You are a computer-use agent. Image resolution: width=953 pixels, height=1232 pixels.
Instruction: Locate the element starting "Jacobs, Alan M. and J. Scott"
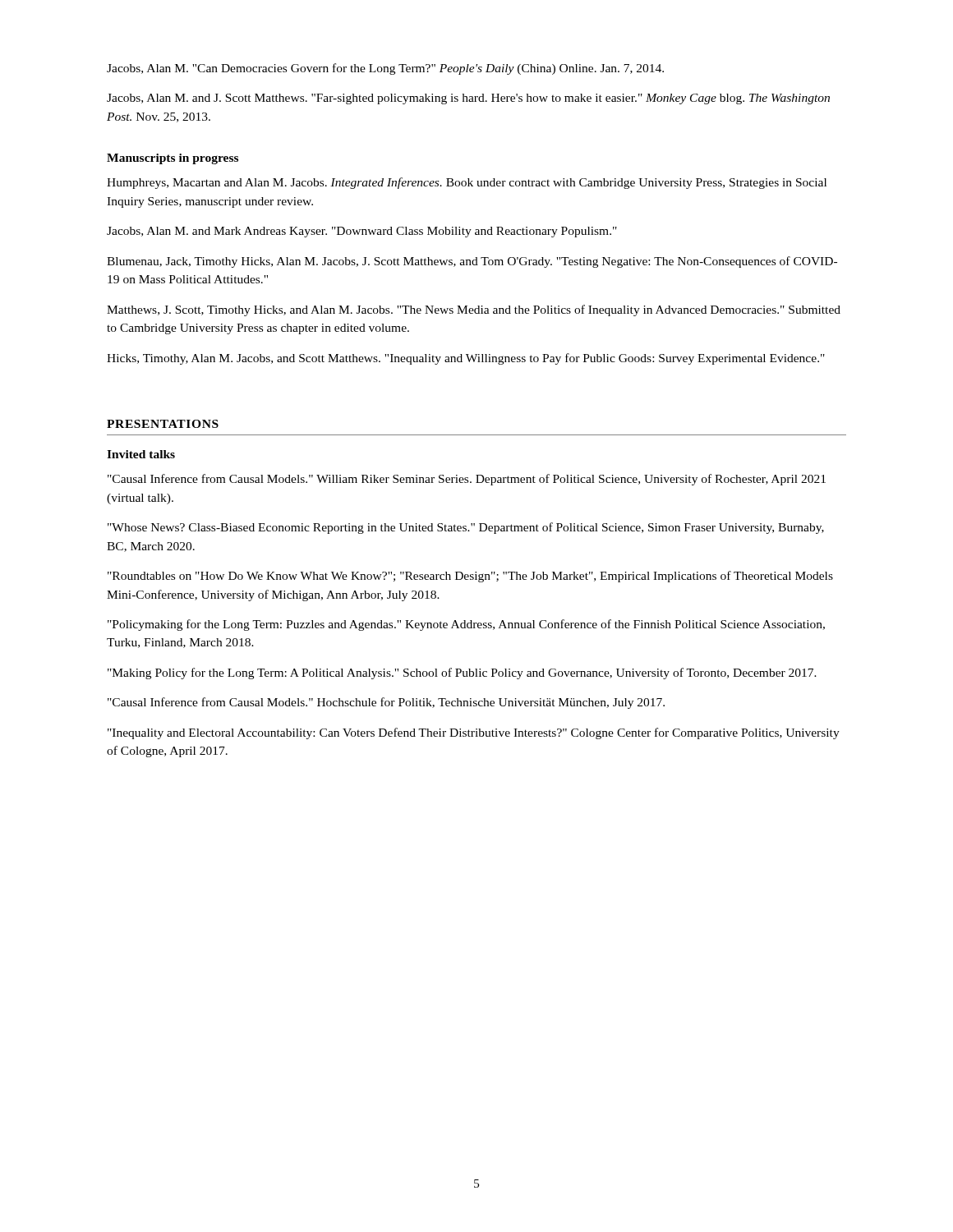(x=476, y=108)
